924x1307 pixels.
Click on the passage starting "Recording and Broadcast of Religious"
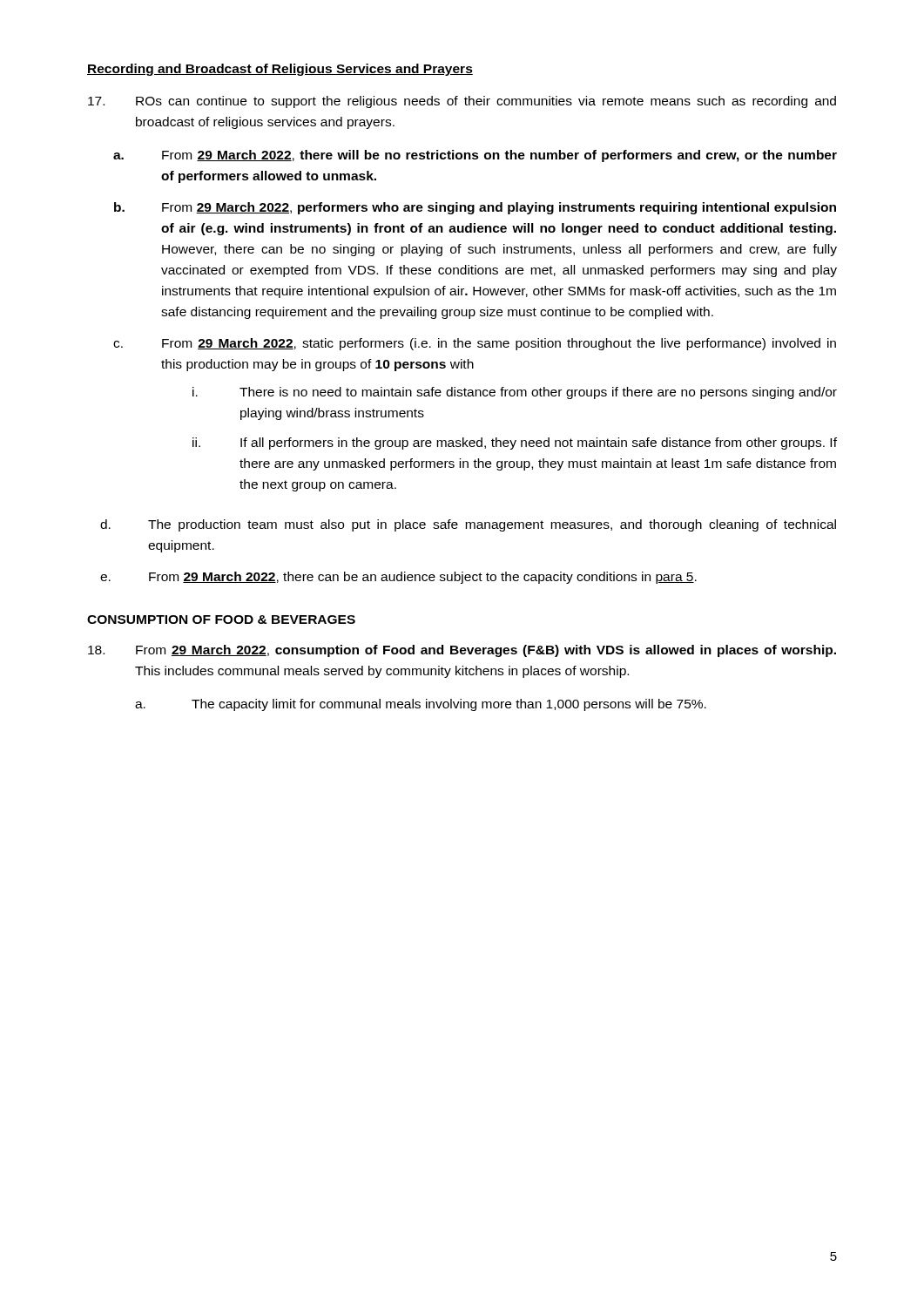[280, 68]
